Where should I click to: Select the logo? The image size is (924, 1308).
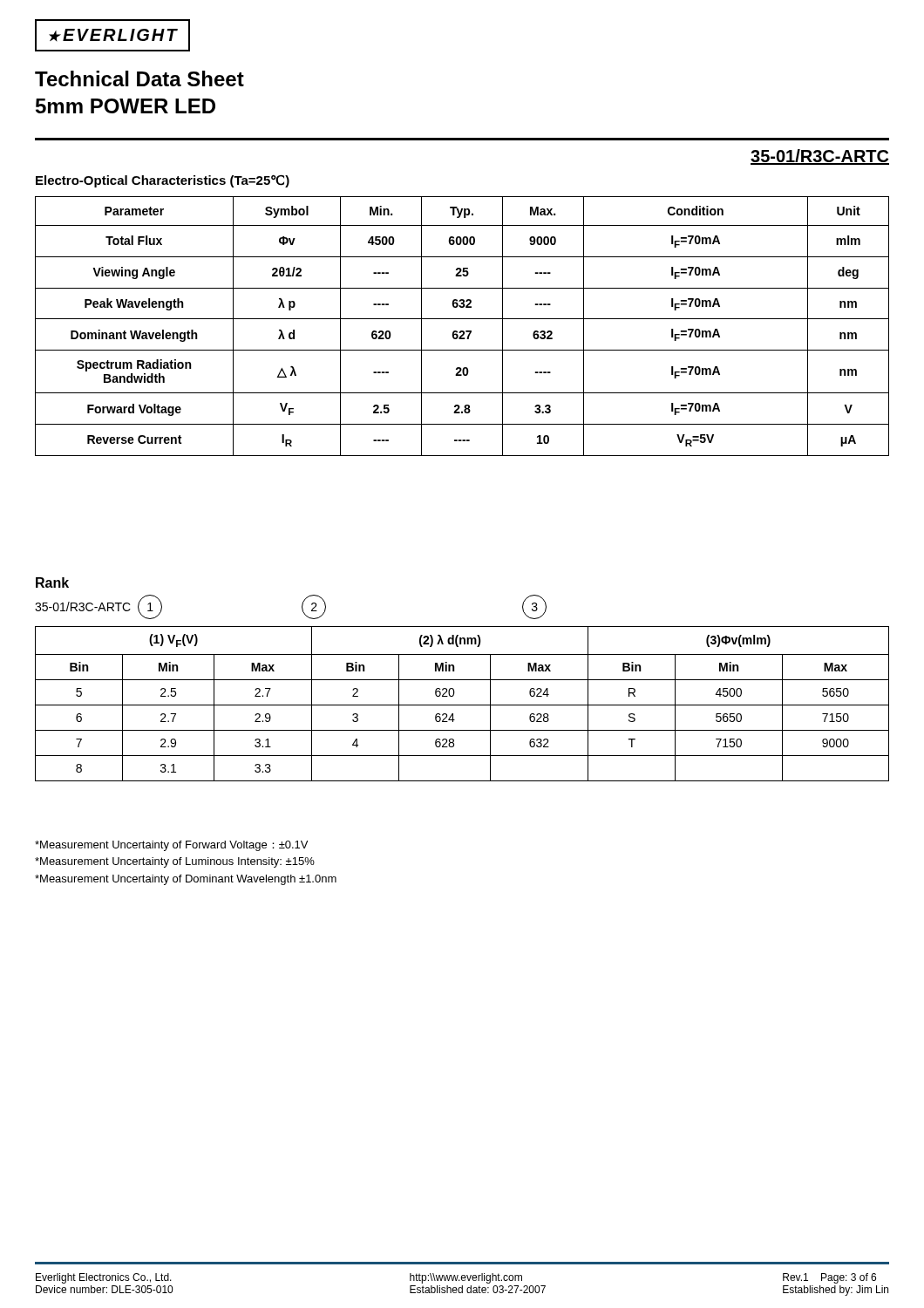pos(113,35)
